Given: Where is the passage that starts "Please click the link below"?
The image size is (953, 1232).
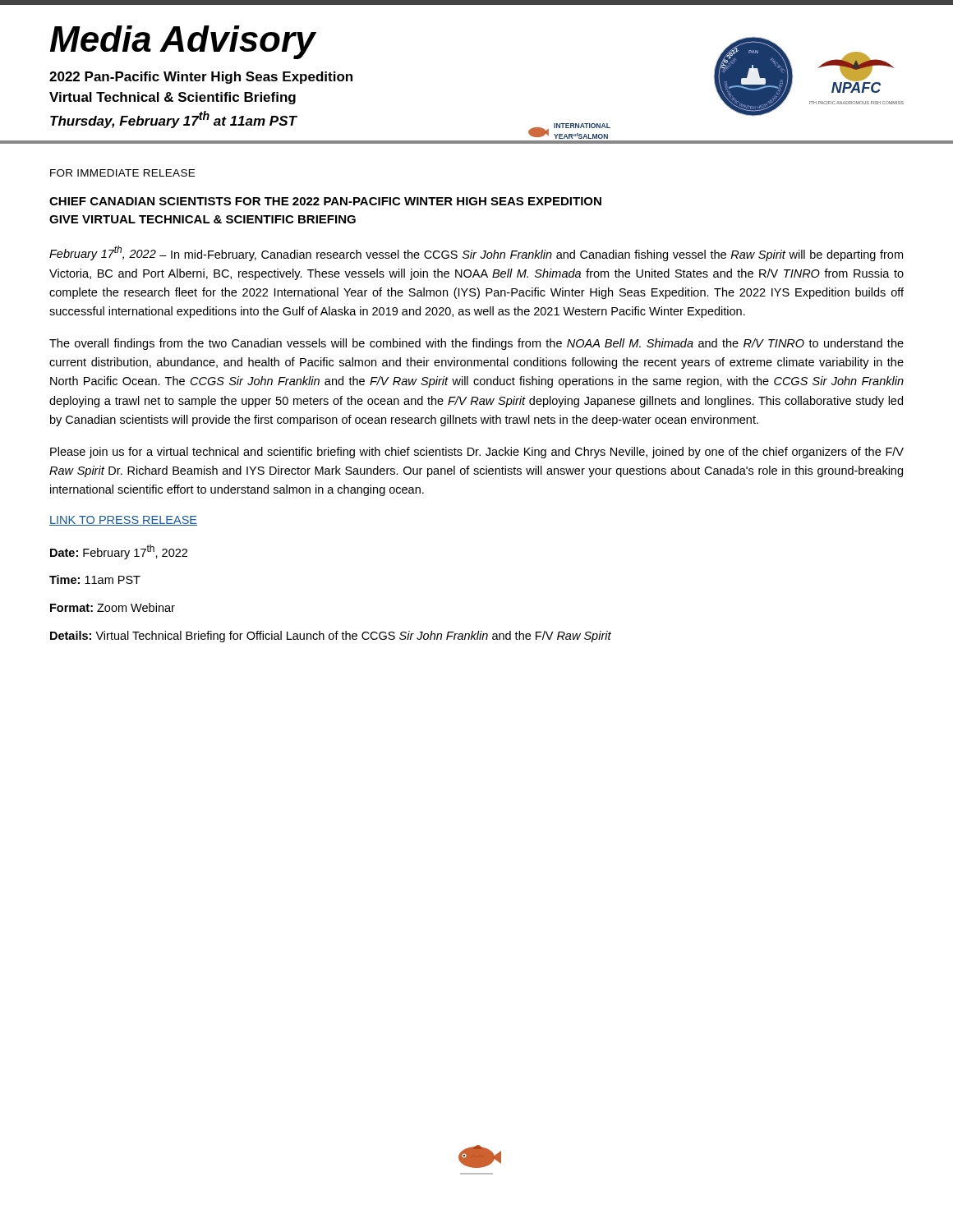Looking at the screenshot, I should point(180,51).
